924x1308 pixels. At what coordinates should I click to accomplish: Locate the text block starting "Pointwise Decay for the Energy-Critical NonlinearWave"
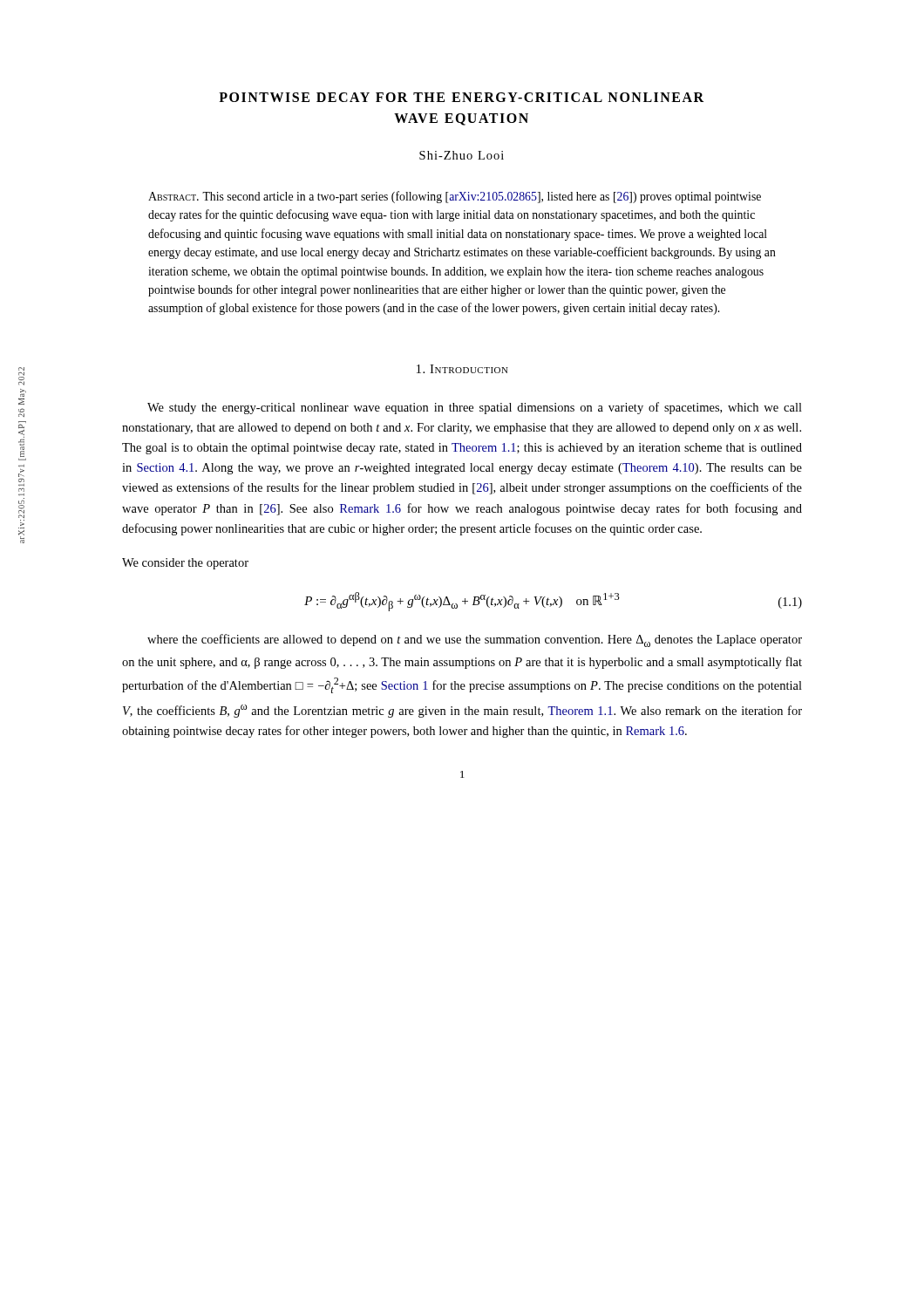tap(462, 108)
